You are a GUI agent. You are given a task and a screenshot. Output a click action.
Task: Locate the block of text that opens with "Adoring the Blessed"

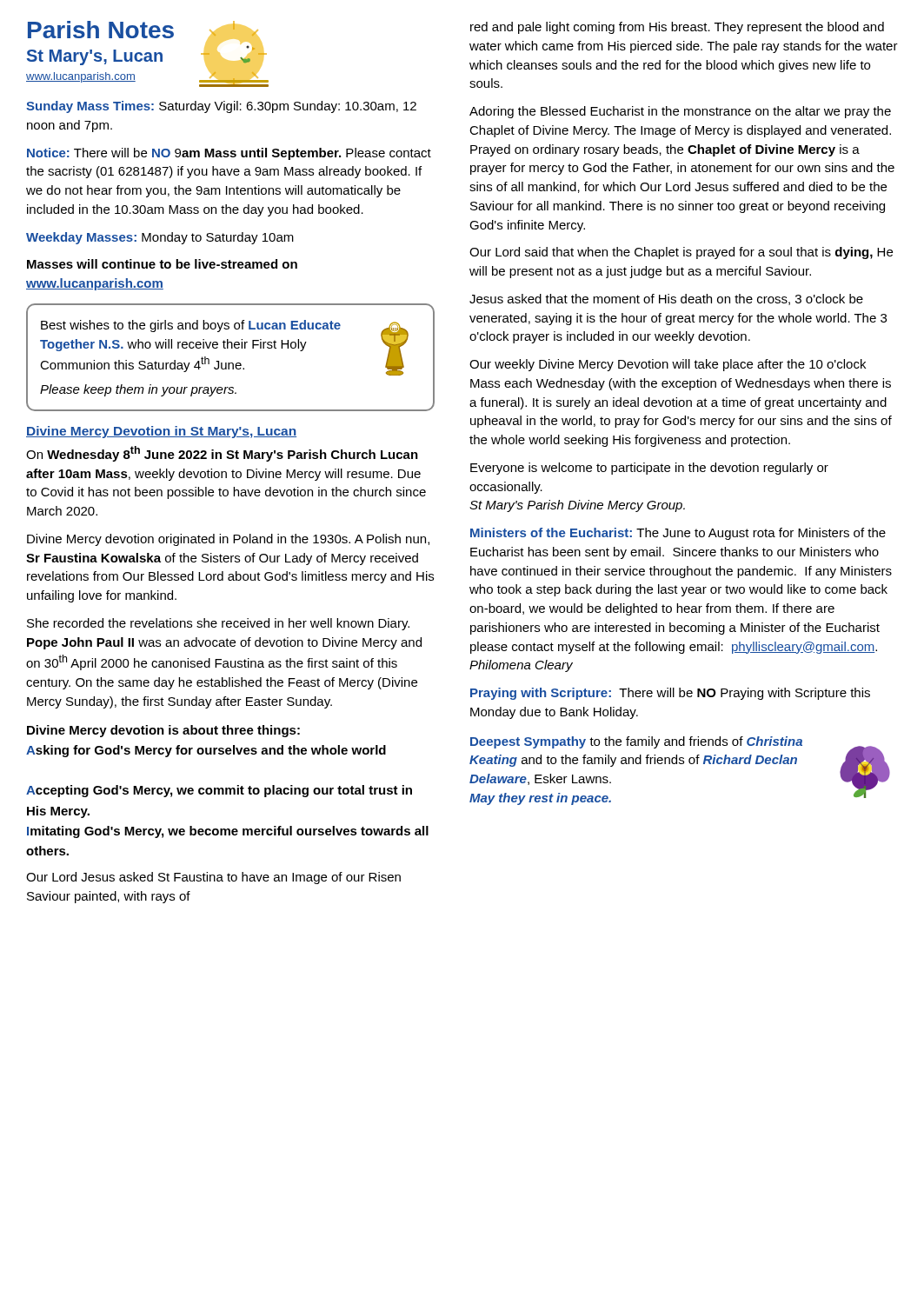682,168
